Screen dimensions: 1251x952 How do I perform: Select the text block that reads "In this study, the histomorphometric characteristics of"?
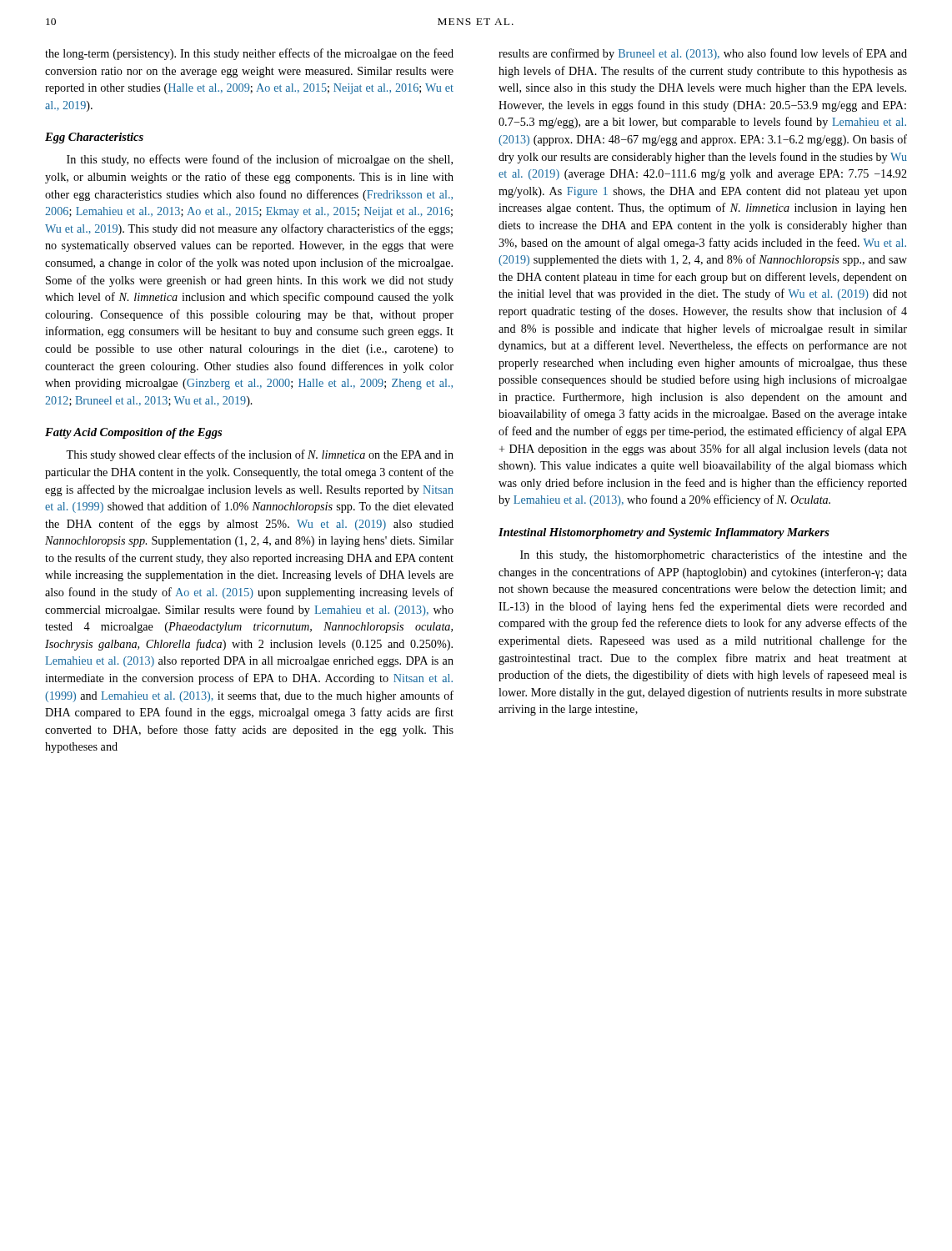click(x=703, y=632)
